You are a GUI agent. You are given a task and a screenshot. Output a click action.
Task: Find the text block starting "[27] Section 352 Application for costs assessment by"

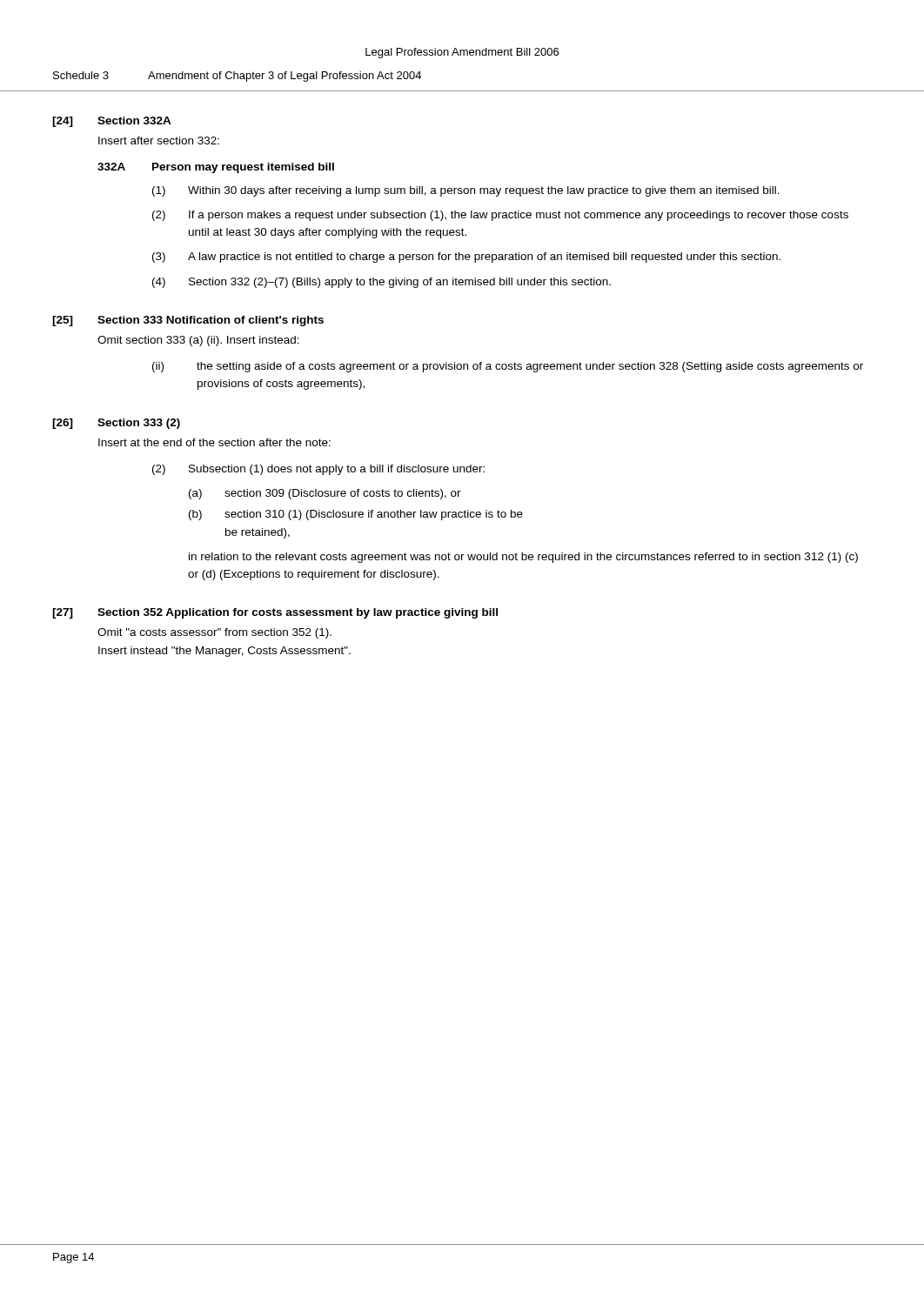[275, 612]
